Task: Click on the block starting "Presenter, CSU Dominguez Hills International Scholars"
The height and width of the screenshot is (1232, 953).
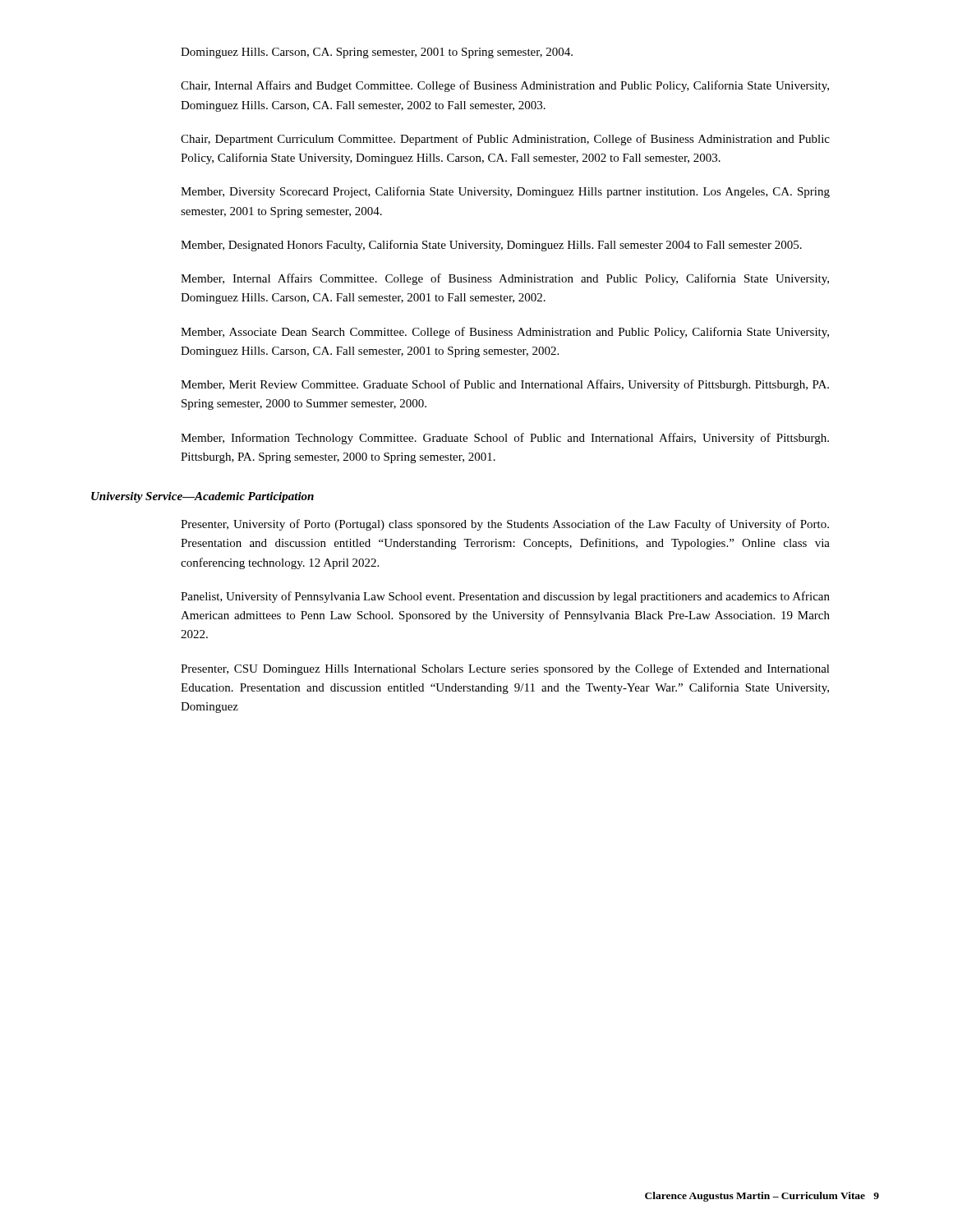Action: (505, 687)
